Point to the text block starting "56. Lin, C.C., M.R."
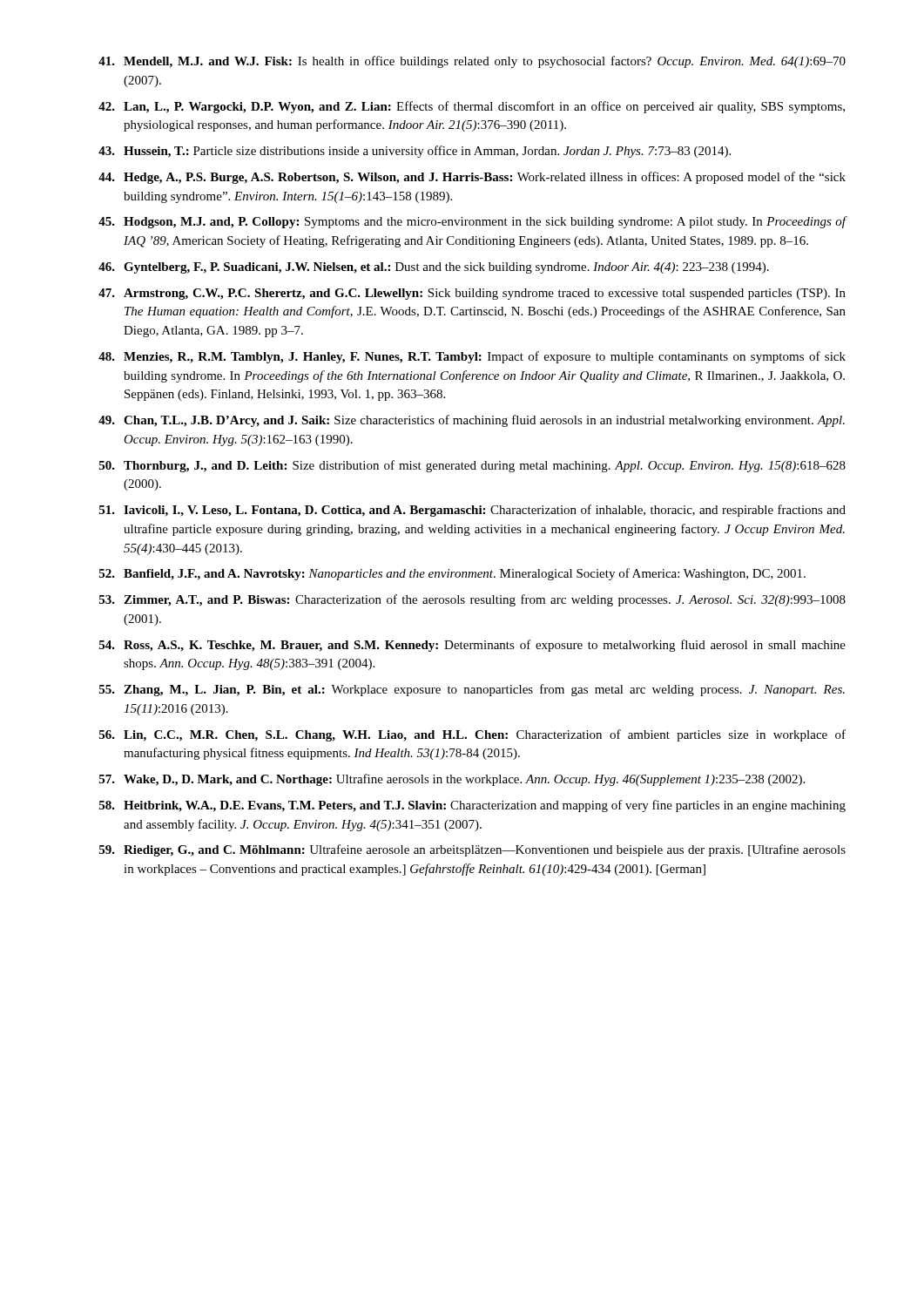924x1307 pixels. point(462,744)
